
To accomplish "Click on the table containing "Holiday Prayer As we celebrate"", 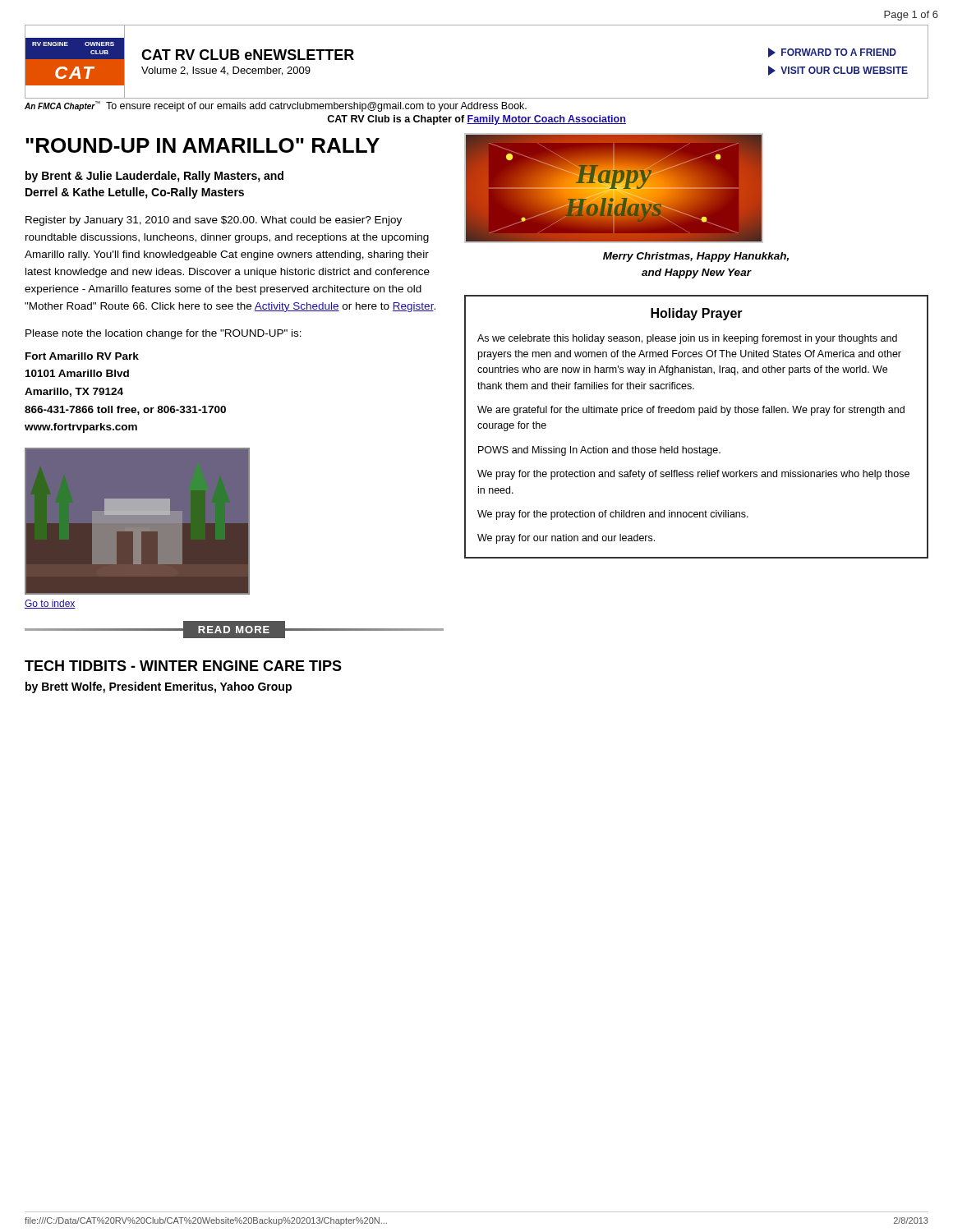I will click(x=696, y=426).
